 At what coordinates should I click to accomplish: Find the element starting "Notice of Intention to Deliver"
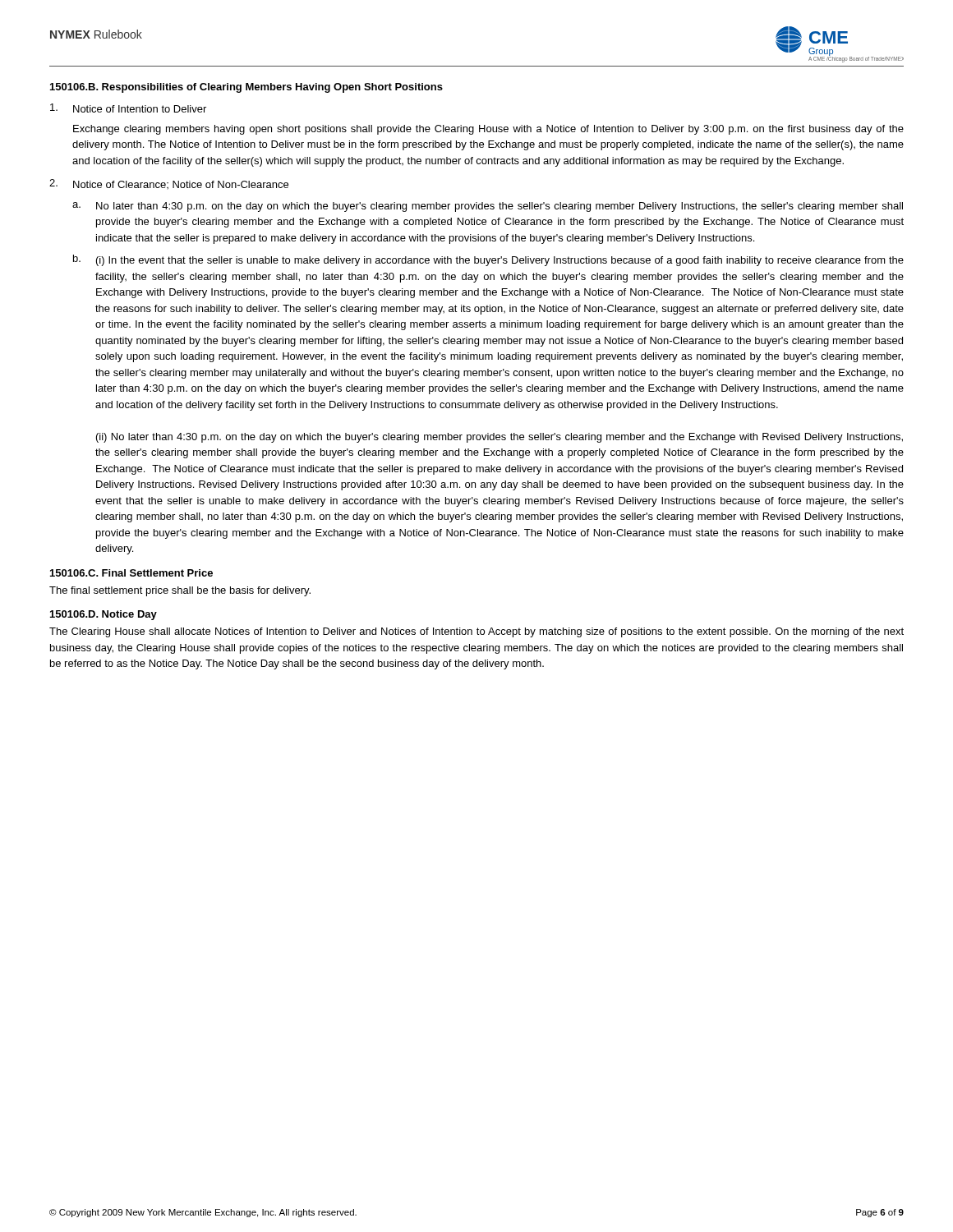(x=128, y=108)
